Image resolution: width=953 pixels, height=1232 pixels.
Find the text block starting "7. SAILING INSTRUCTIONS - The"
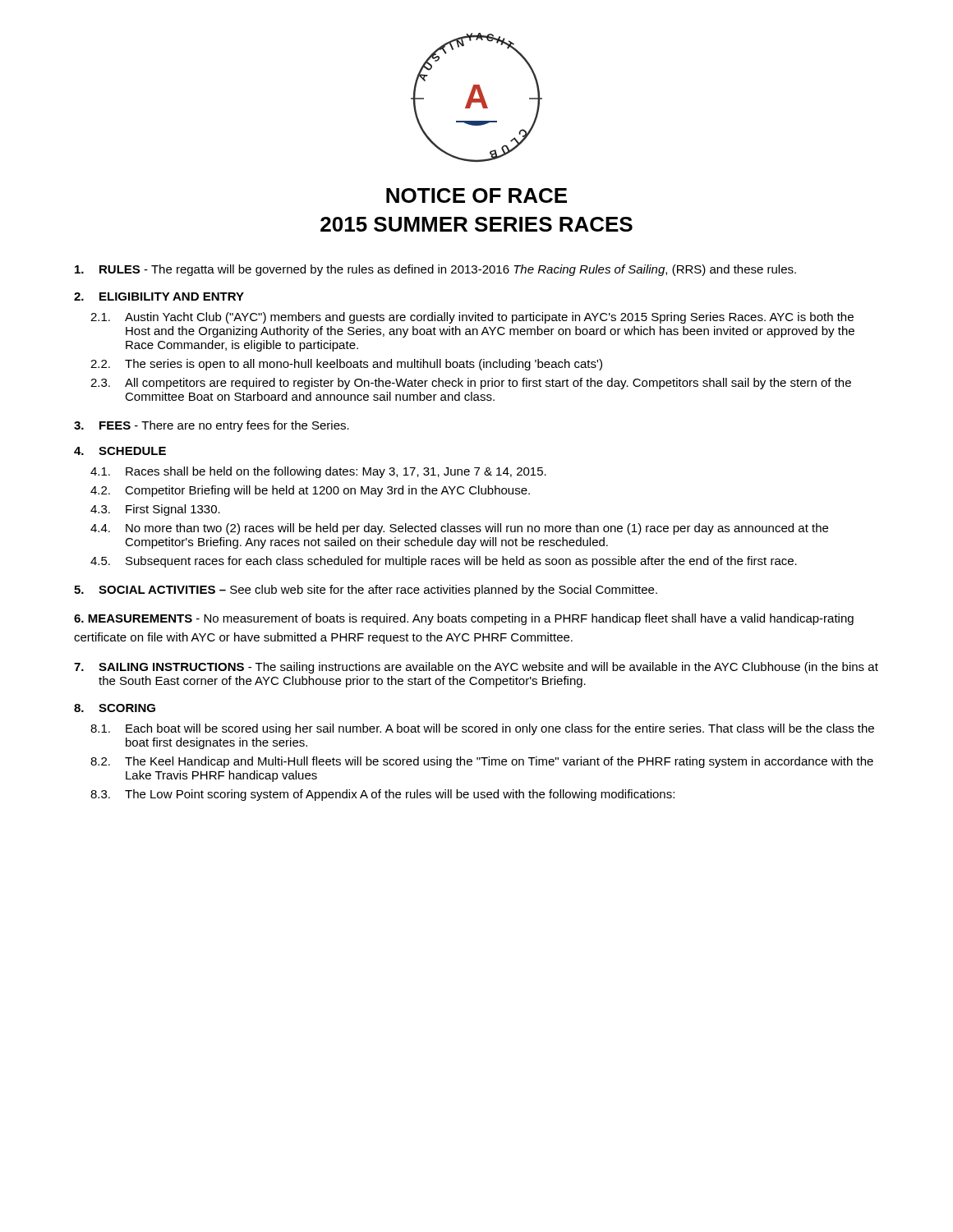[x=476, y=674]
